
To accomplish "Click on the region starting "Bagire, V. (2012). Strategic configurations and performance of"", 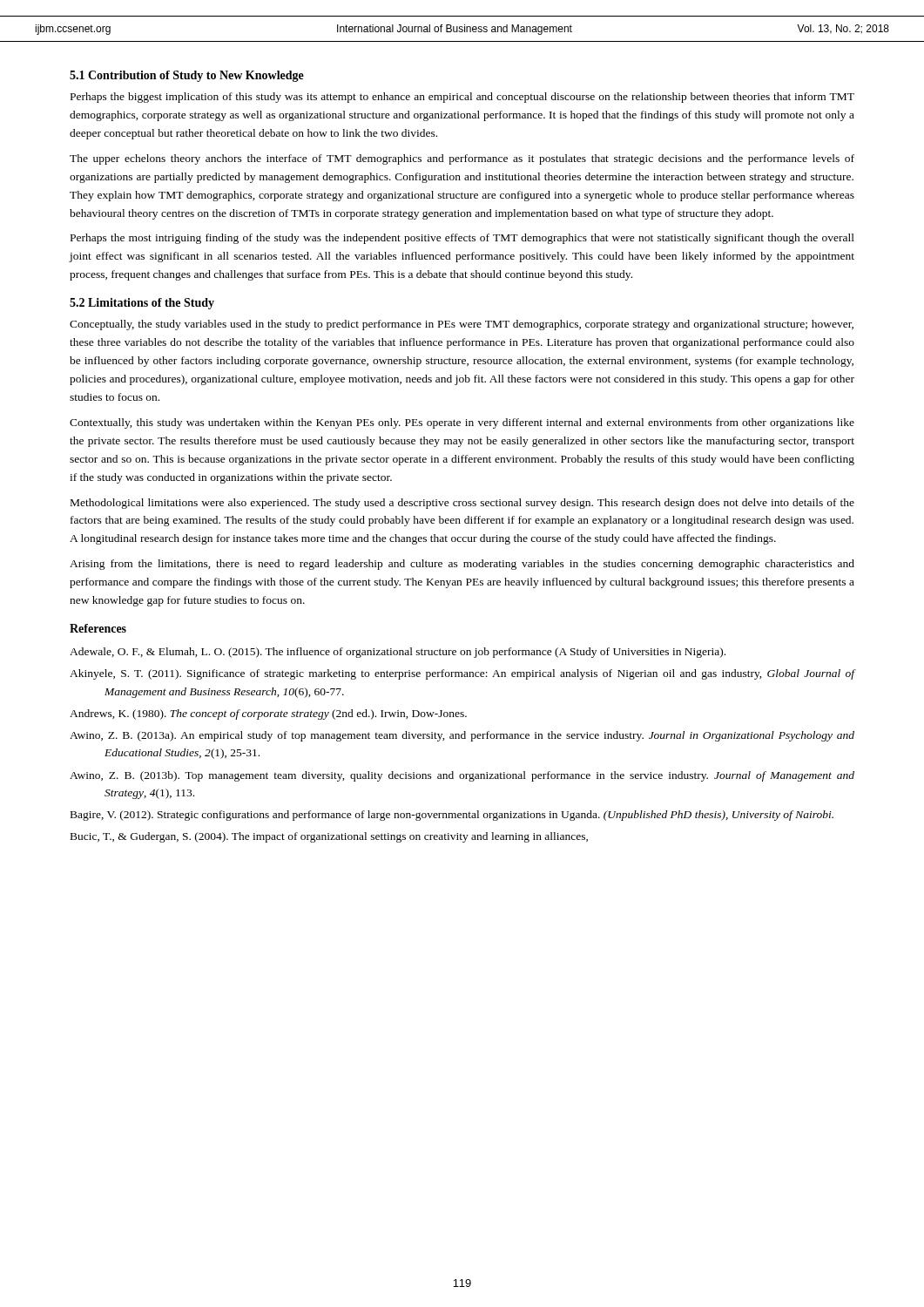I will (452, 814).
